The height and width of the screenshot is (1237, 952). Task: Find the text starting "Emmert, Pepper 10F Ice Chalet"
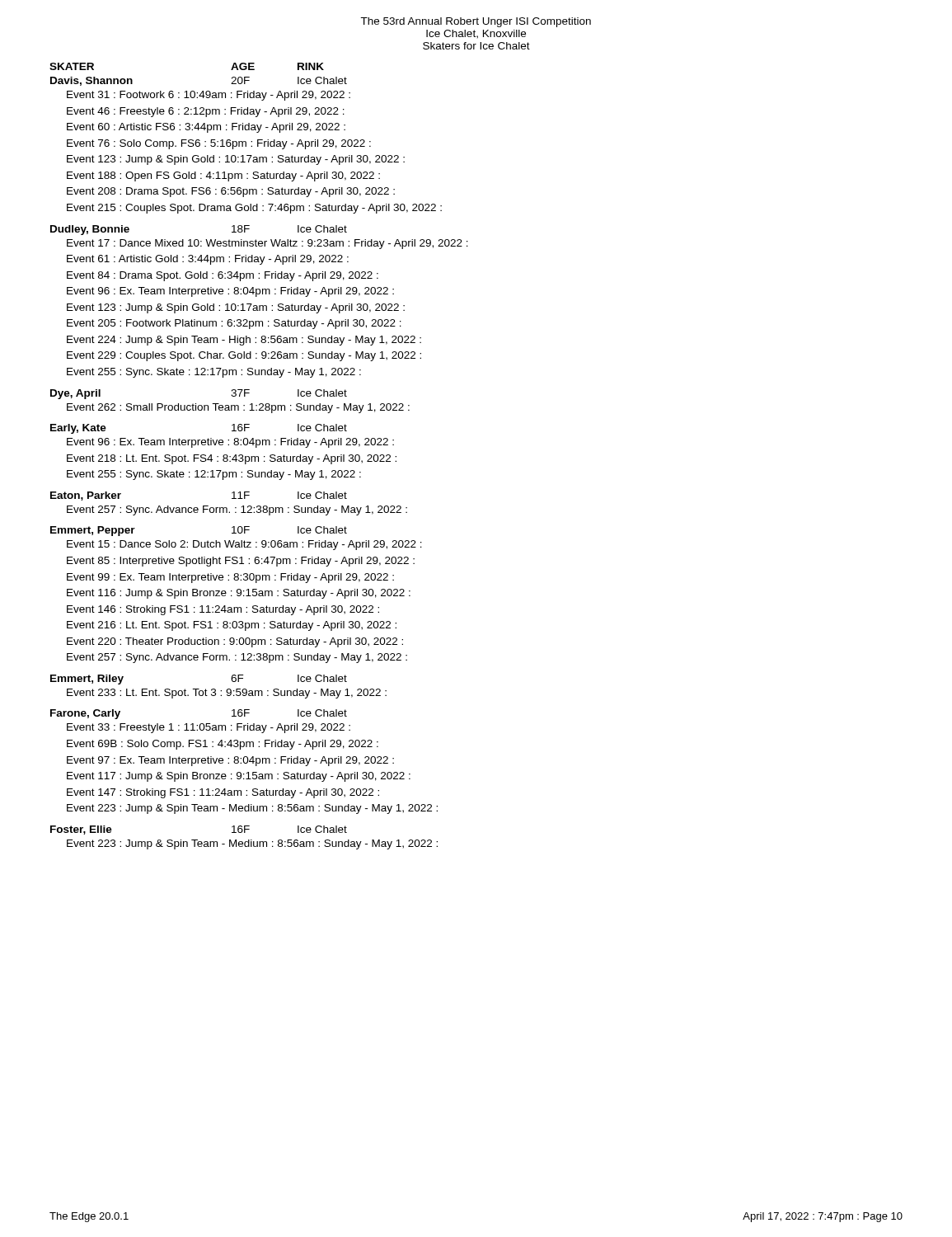click(x=236, y=595)
